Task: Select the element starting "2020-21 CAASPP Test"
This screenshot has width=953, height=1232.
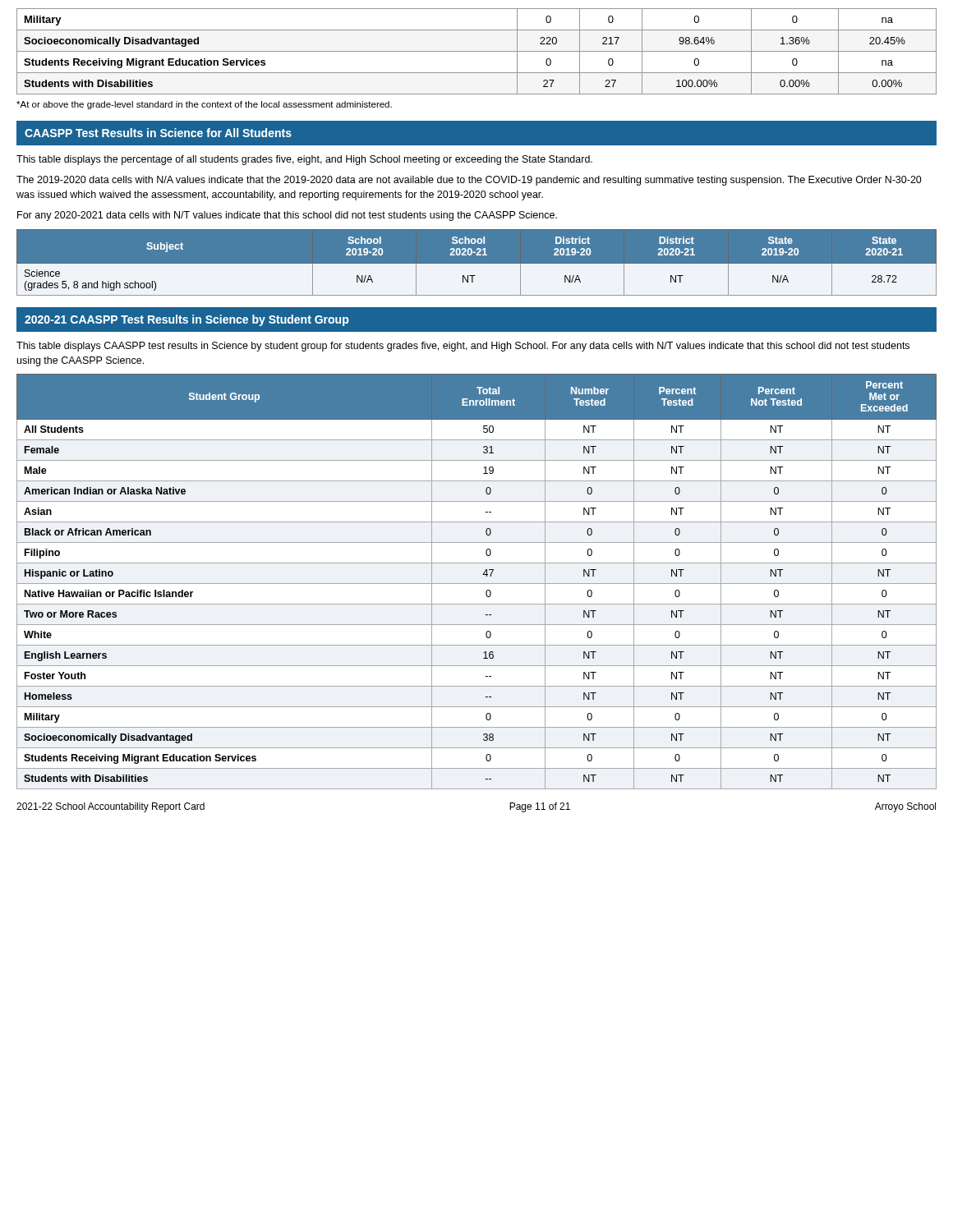Action: (x=187, y=319)
